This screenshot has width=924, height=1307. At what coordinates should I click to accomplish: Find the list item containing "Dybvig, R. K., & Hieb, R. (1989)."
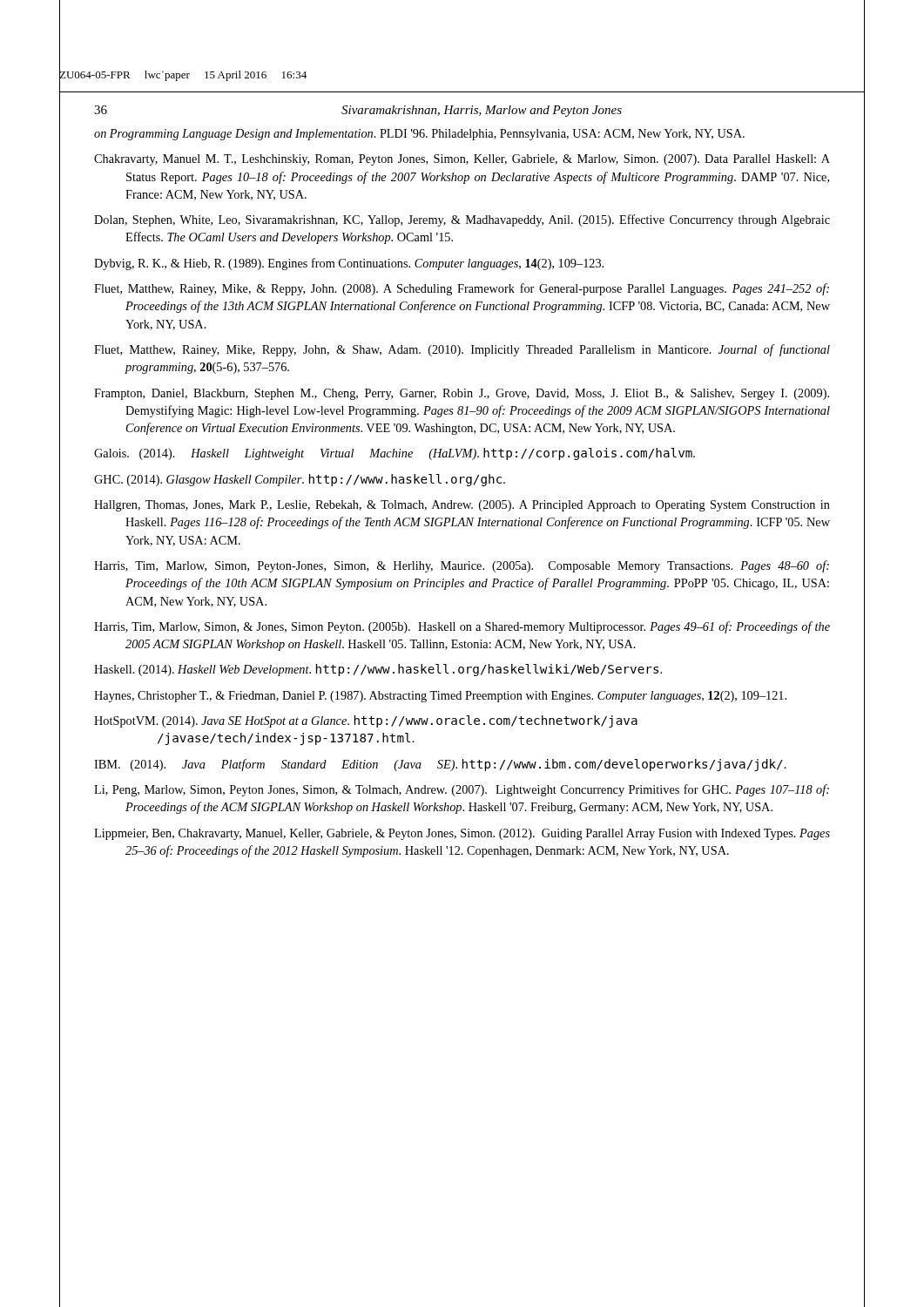click(x=349, y=263)
